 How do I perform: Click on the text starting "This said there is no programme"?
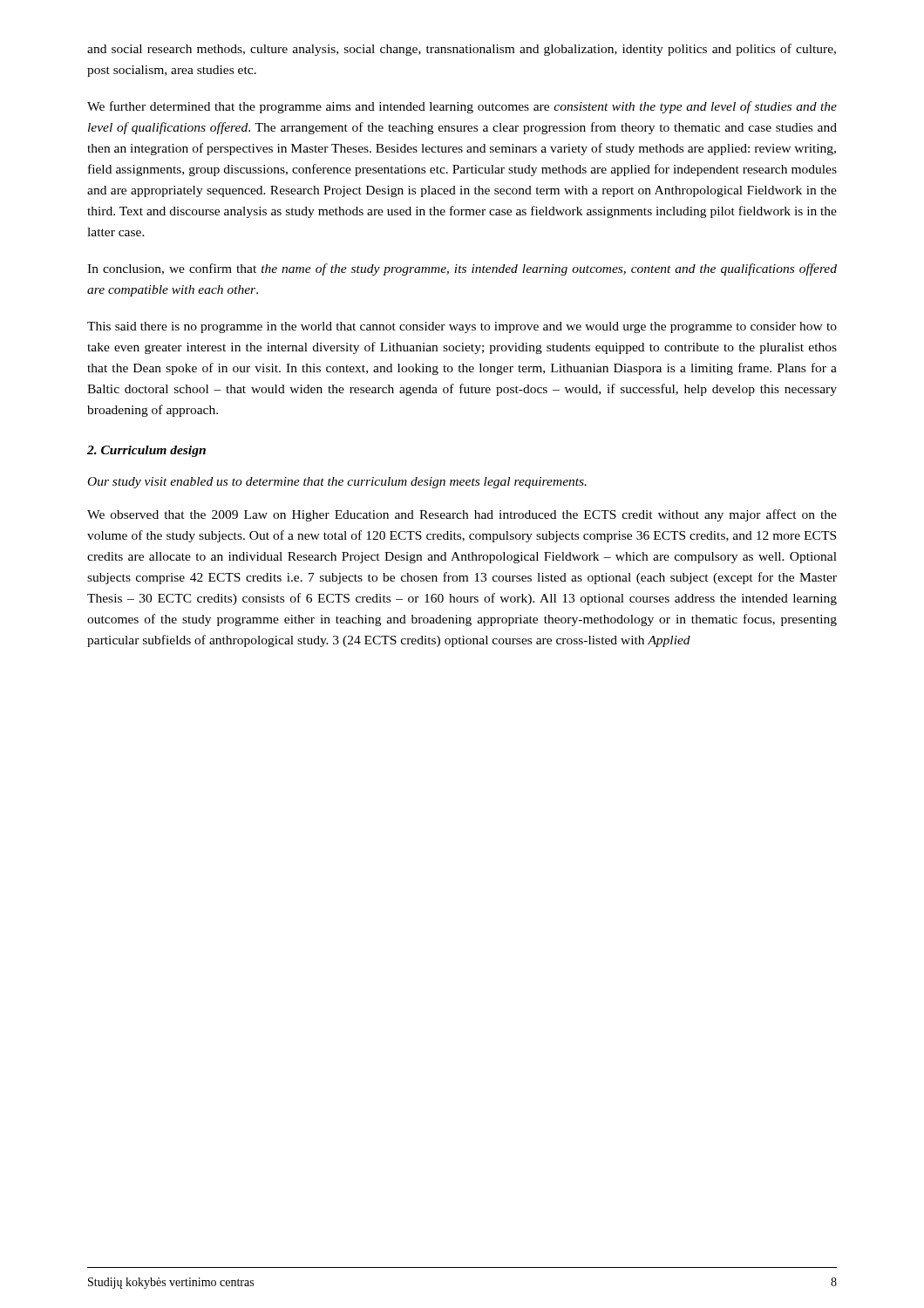point(462,368)
